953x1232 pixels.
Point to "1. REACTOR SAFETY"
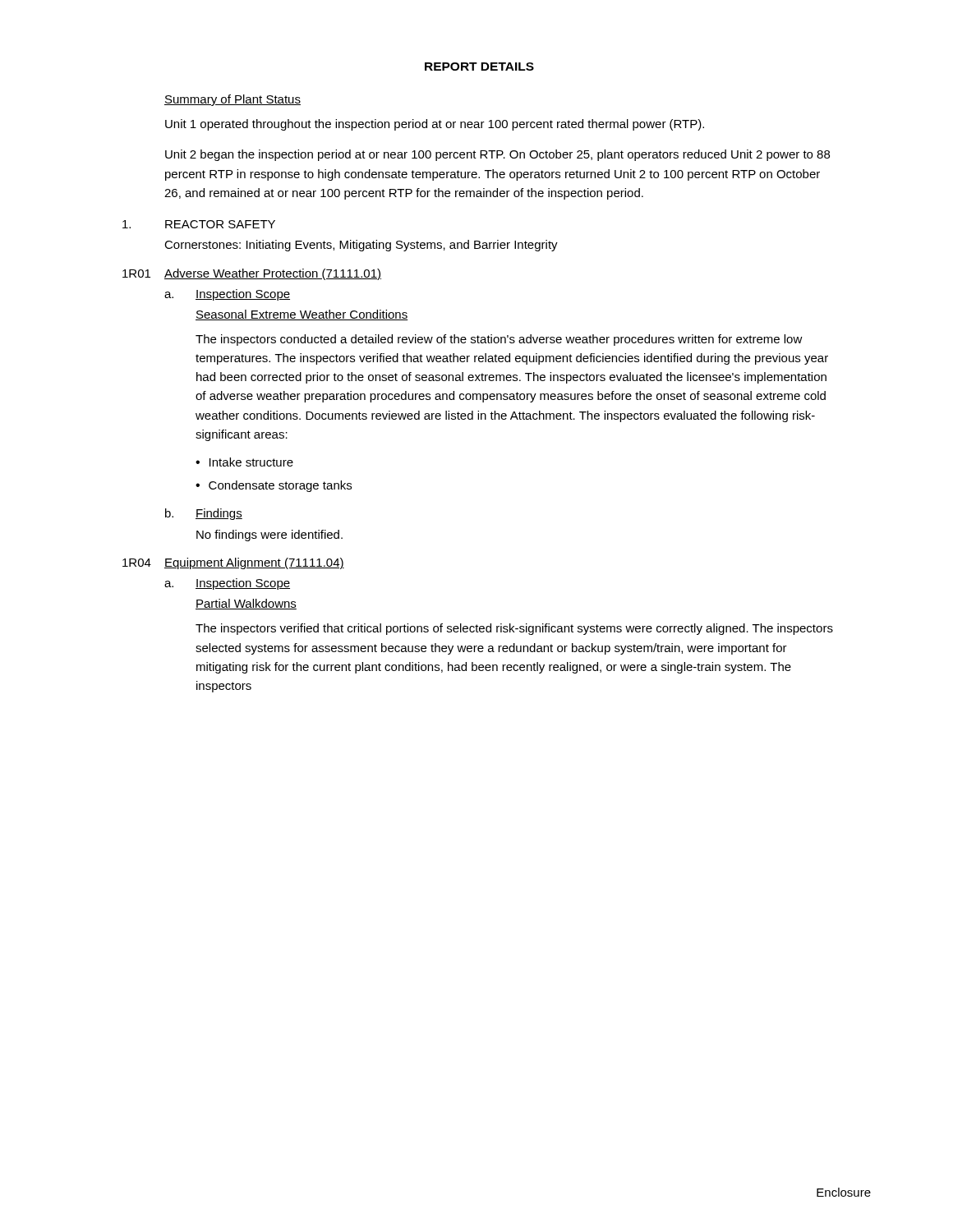click(x=199, y=224)
